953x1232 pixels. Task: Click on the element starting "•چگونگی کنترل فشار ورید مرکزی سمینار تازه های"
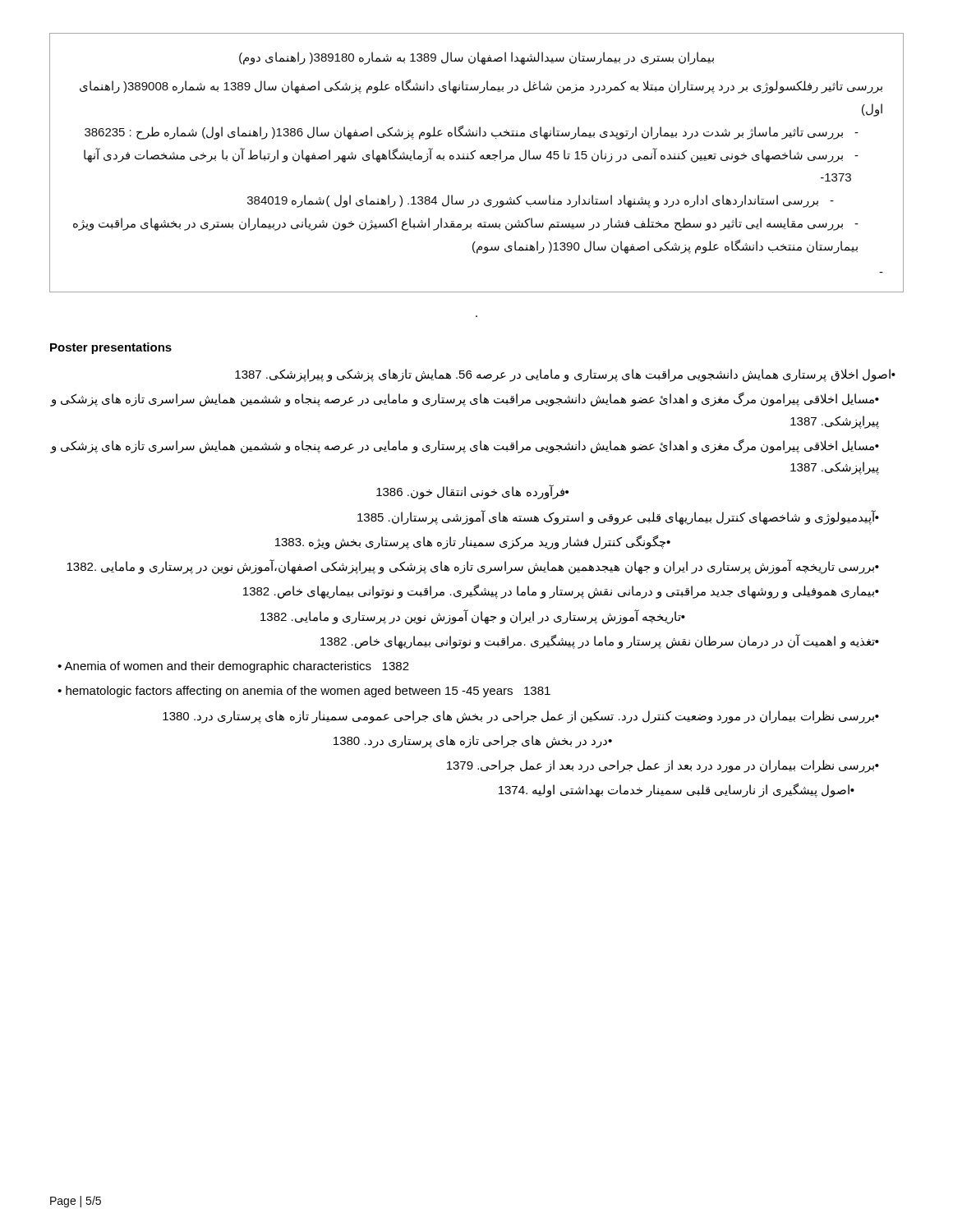(472, 541)
